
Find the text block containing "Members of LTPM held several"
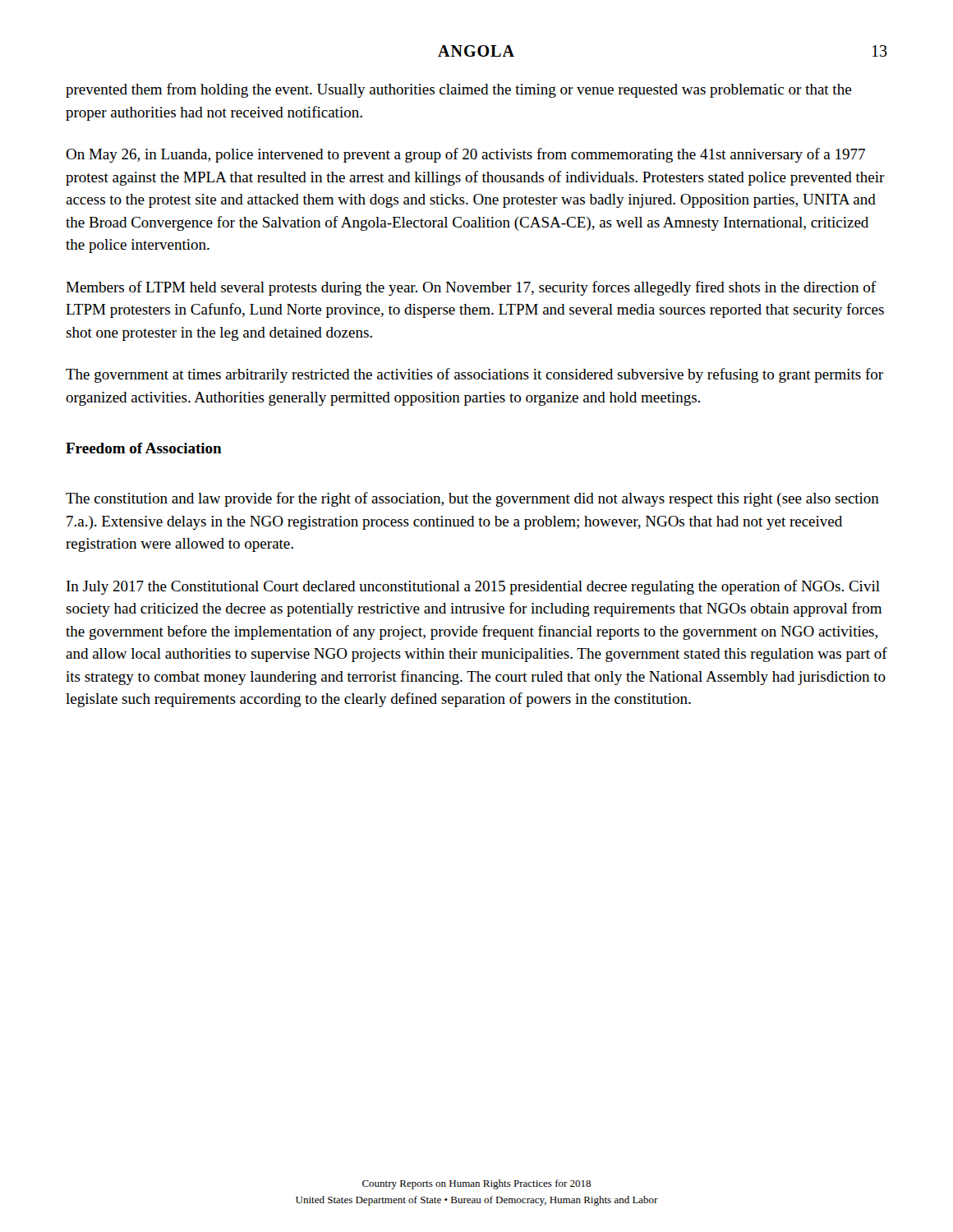(475, 310)
